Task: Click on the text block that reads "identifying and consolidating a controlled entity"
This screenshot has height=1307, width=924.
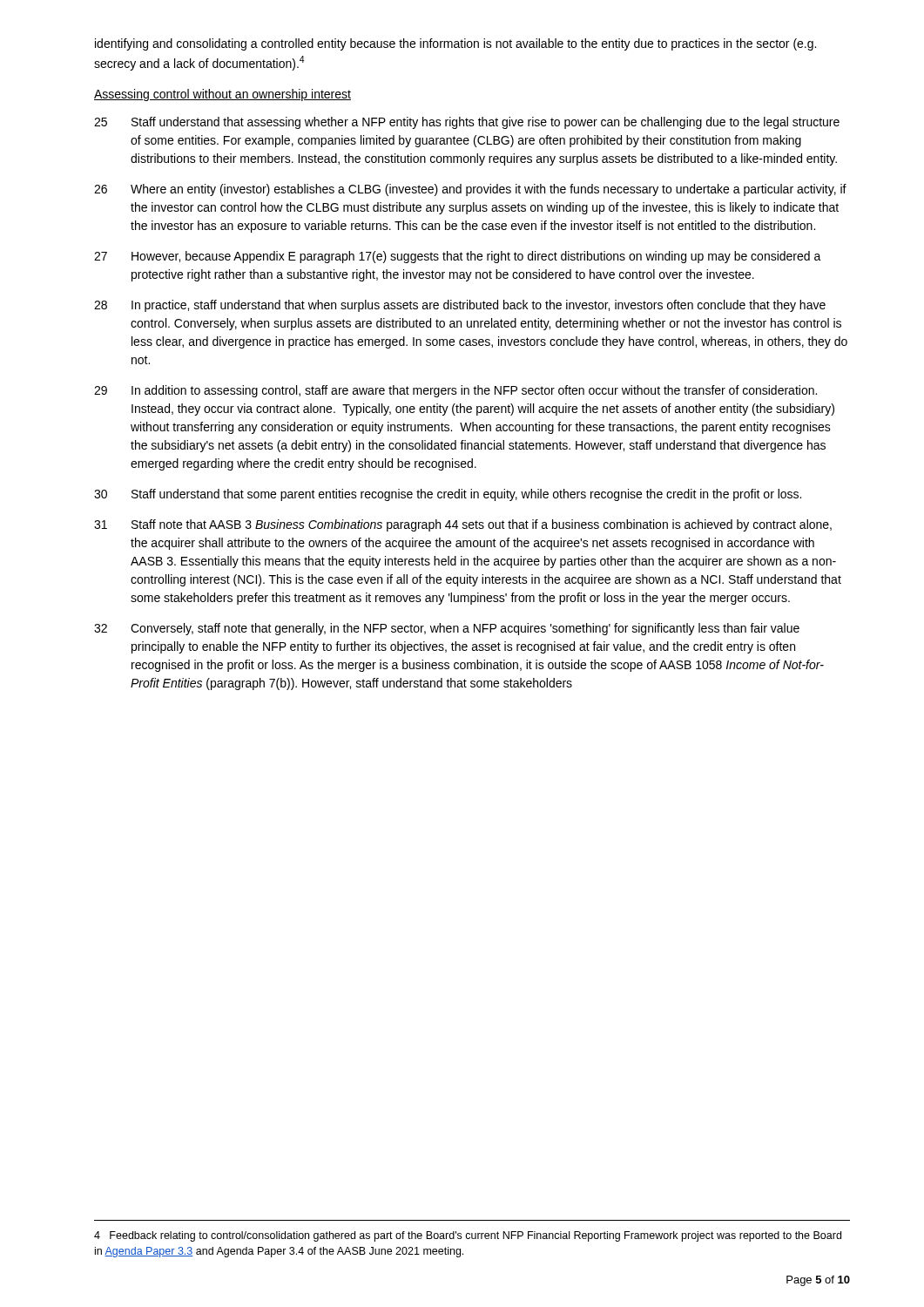Action: click(456, 53)
